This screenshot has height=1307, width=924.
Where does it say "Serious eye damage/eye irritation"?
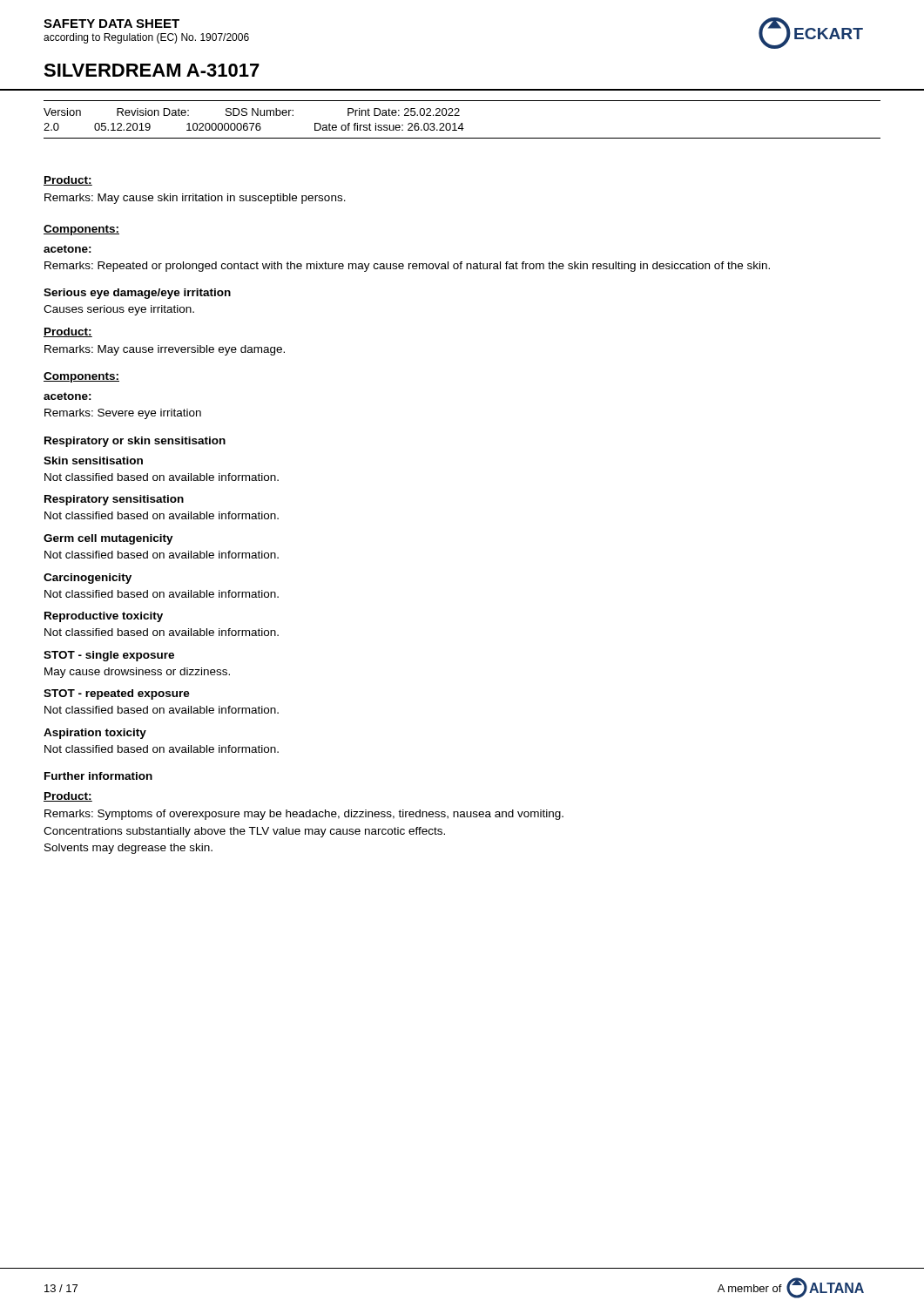pos(137,293)
